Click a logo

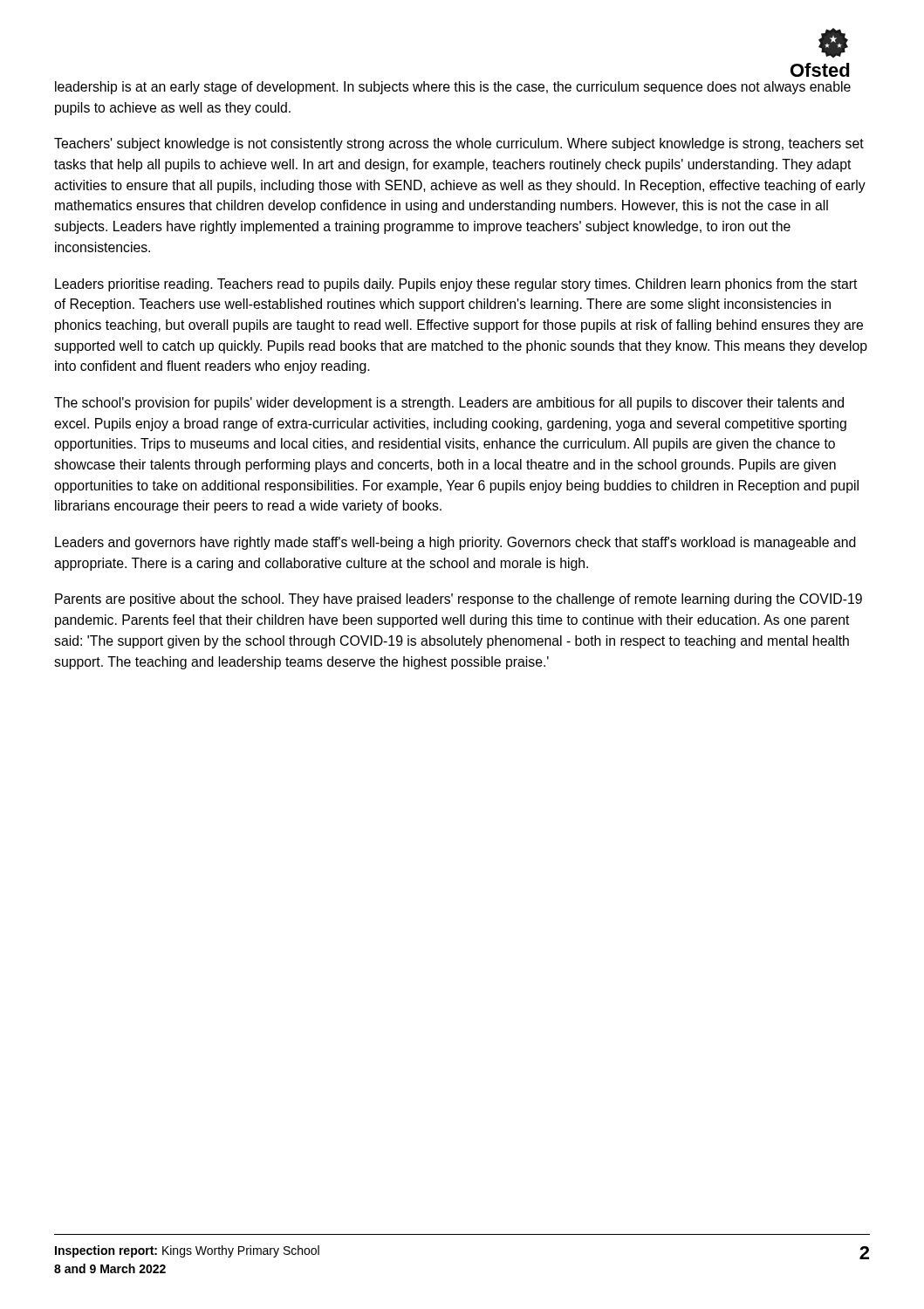(831, 59)
